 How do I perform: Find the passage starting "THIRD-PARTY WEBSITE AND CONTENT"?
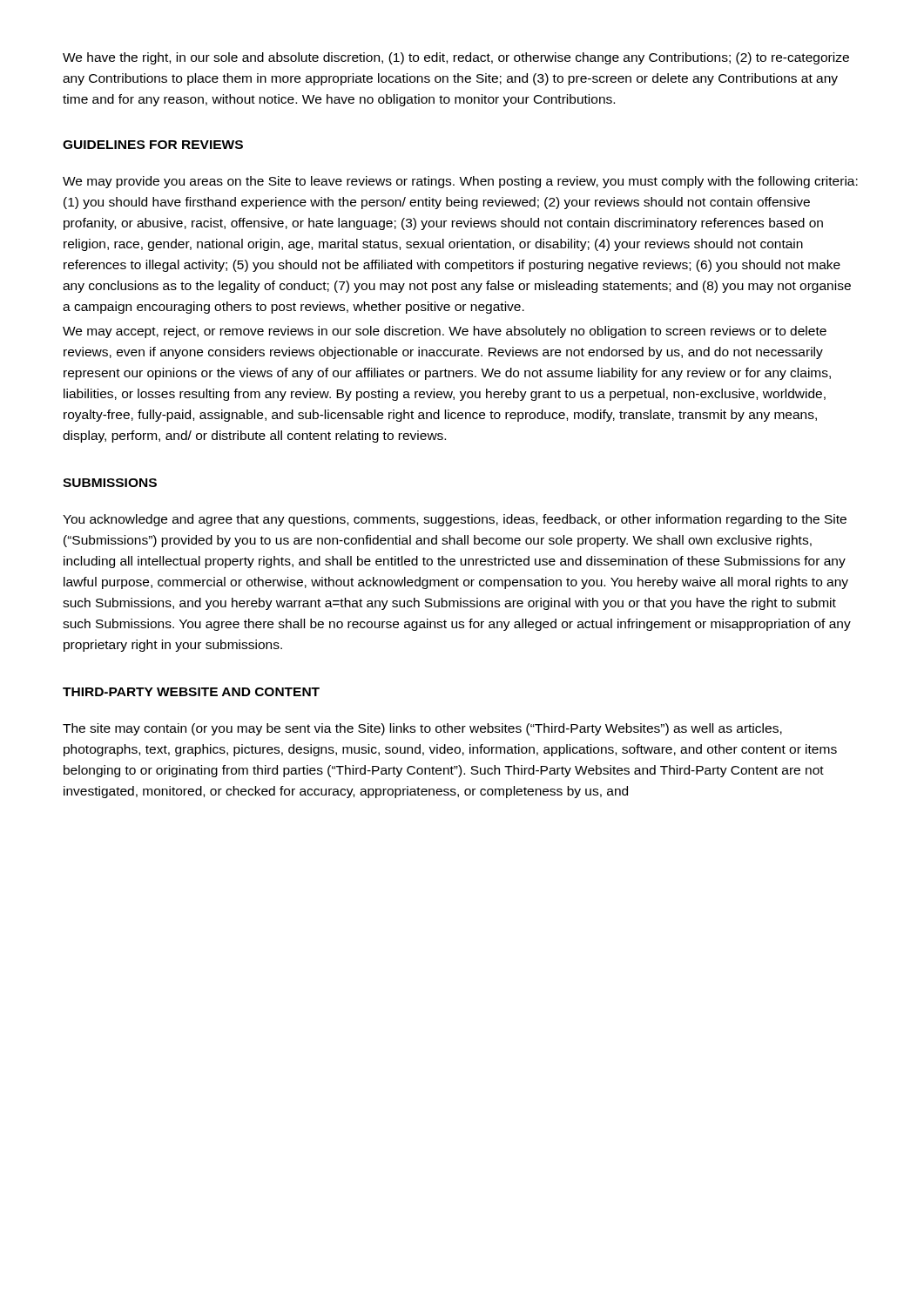[191, 692]
